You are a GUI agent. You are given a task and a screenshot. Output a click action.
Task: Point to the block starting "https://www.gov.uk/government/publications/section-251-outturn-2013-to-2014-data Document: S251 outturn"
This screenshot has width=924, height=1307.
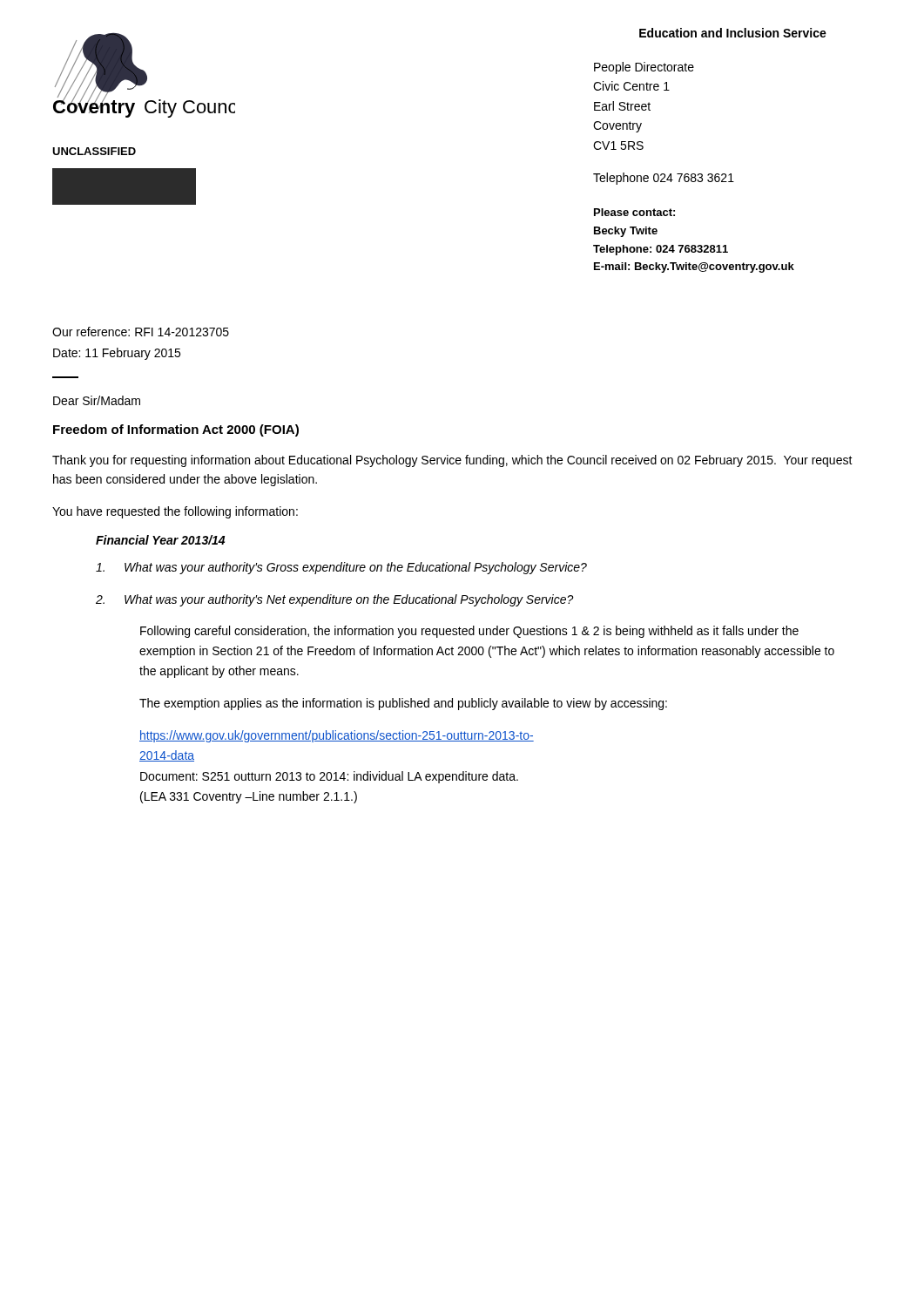[336, 766]
